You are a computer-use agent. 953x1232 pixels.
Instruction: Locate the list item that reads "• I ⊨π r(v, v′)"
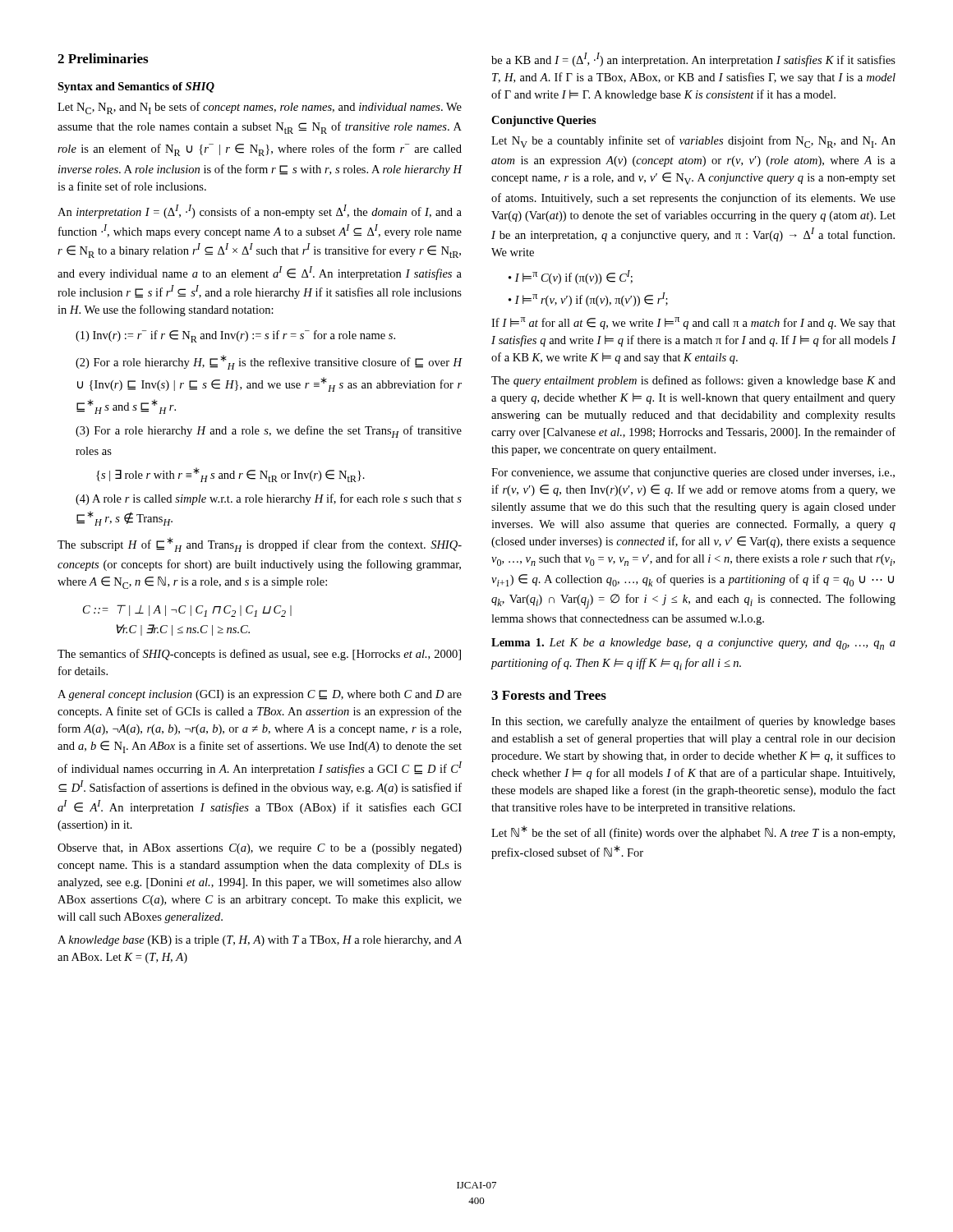pyautogui.click(x=588, y=299)
